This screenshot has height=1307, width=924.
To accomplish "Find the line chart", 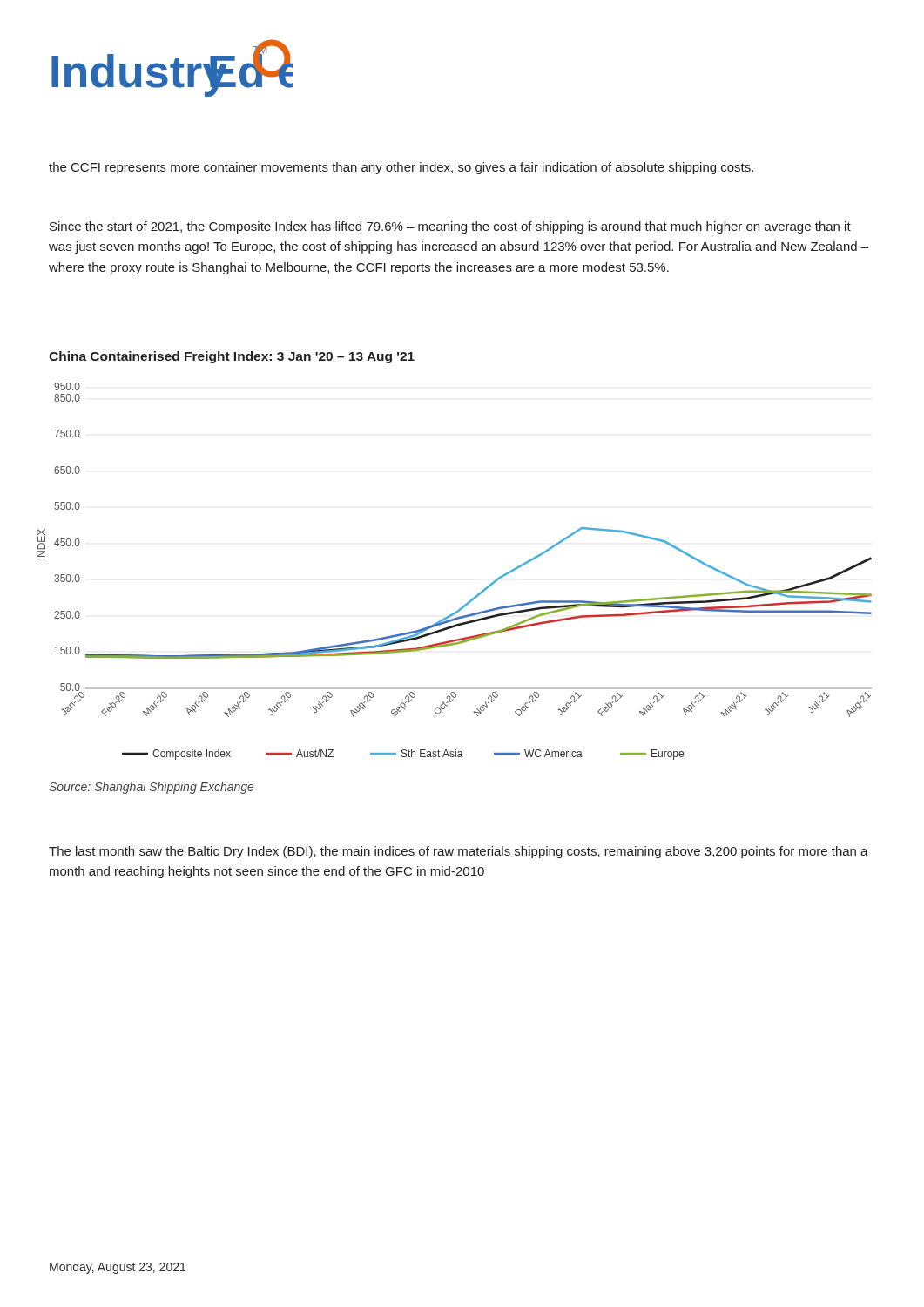I will click(x=462, y=575).
